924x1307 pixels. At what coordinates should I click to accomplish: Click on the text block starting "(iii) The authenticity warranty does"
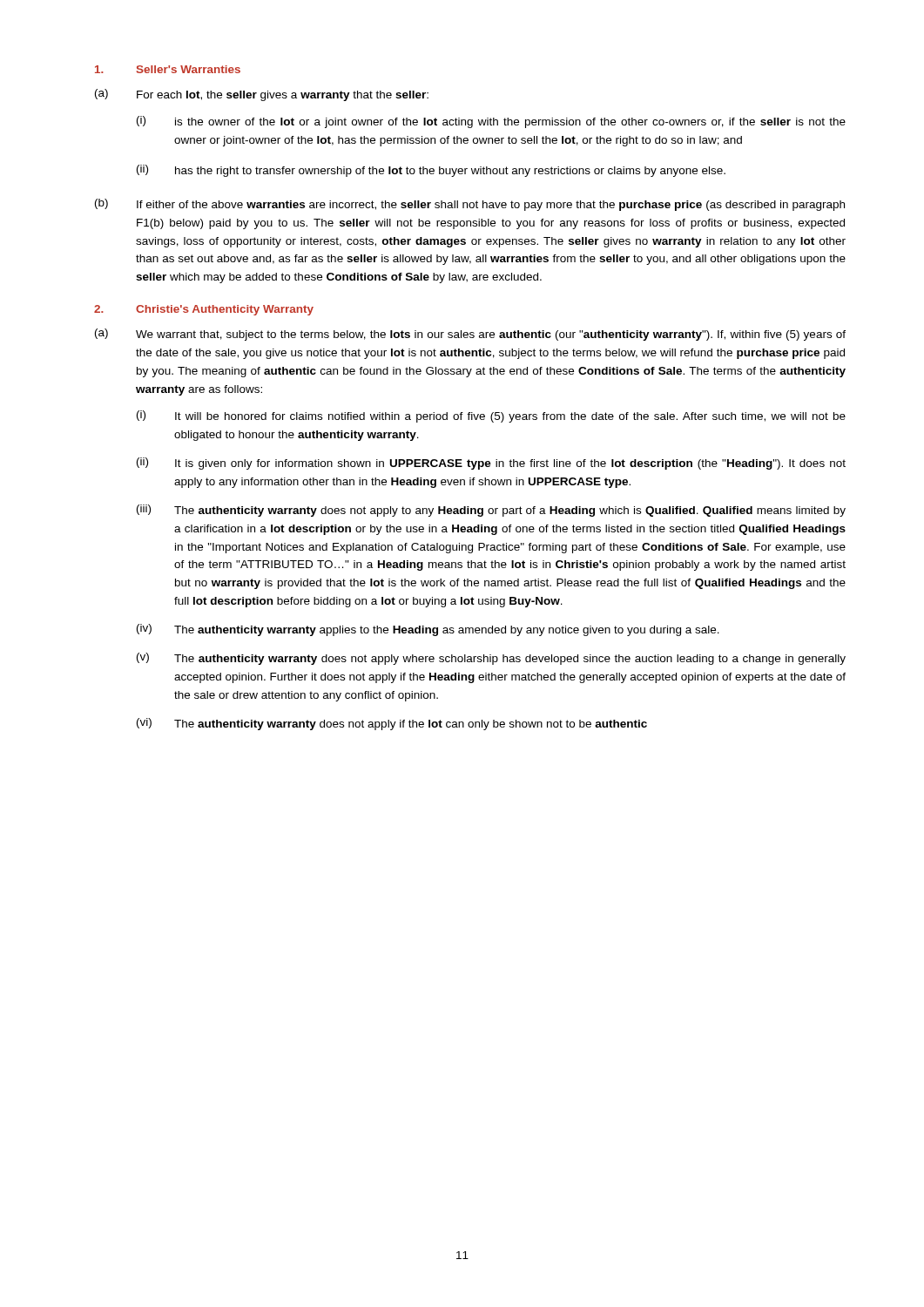[x=491, y=556]
